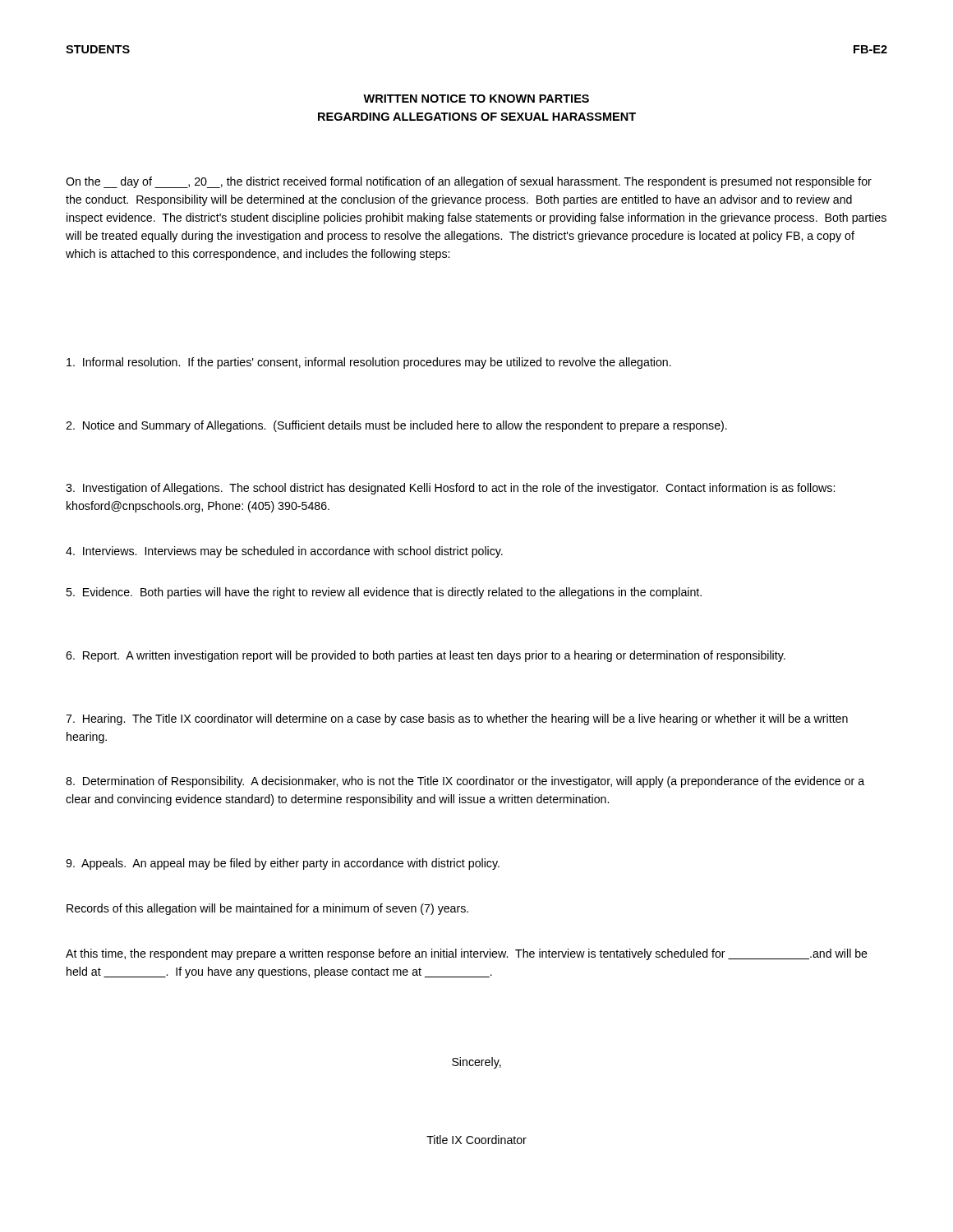Locate the title that opens with "WRITTEN NOTICE TO"
Screen dimensions: 1232x953
[x=476, y=107]
